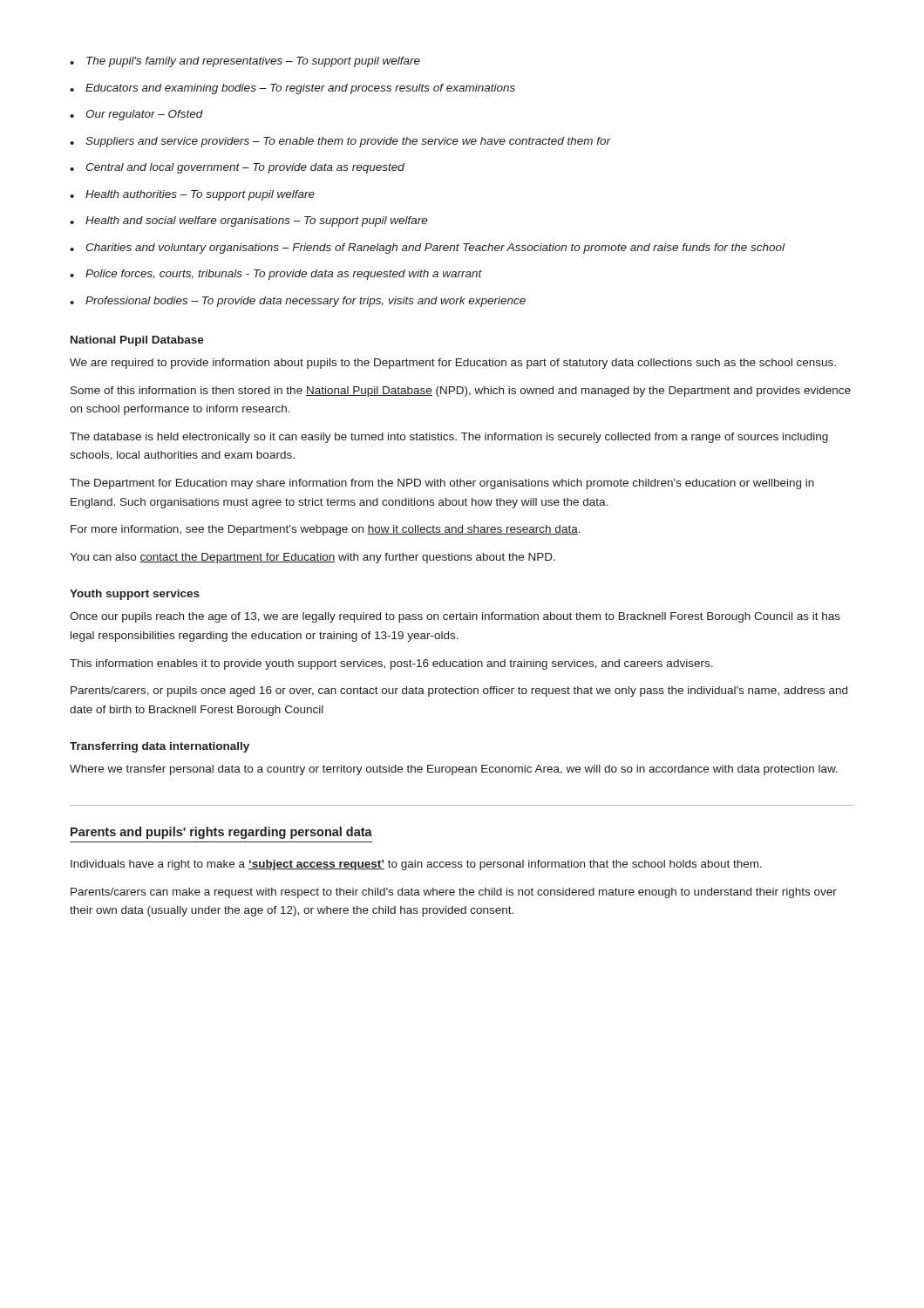
Task: Locate the text block that says "We are required"
Action: tap(453, 362)
